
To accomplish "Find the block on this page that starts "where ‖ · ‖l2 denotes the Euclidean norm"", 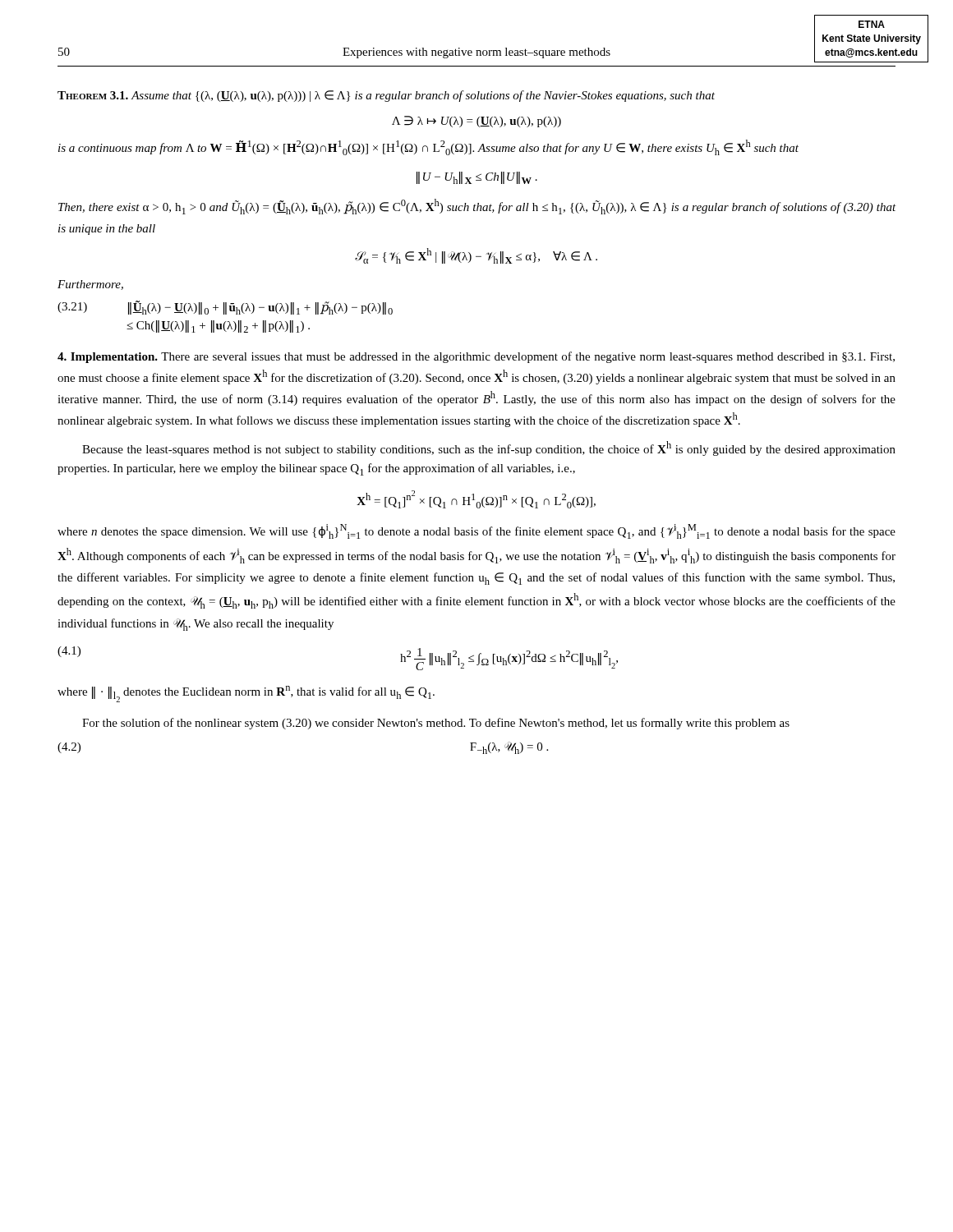I will [x=246, y=692].
